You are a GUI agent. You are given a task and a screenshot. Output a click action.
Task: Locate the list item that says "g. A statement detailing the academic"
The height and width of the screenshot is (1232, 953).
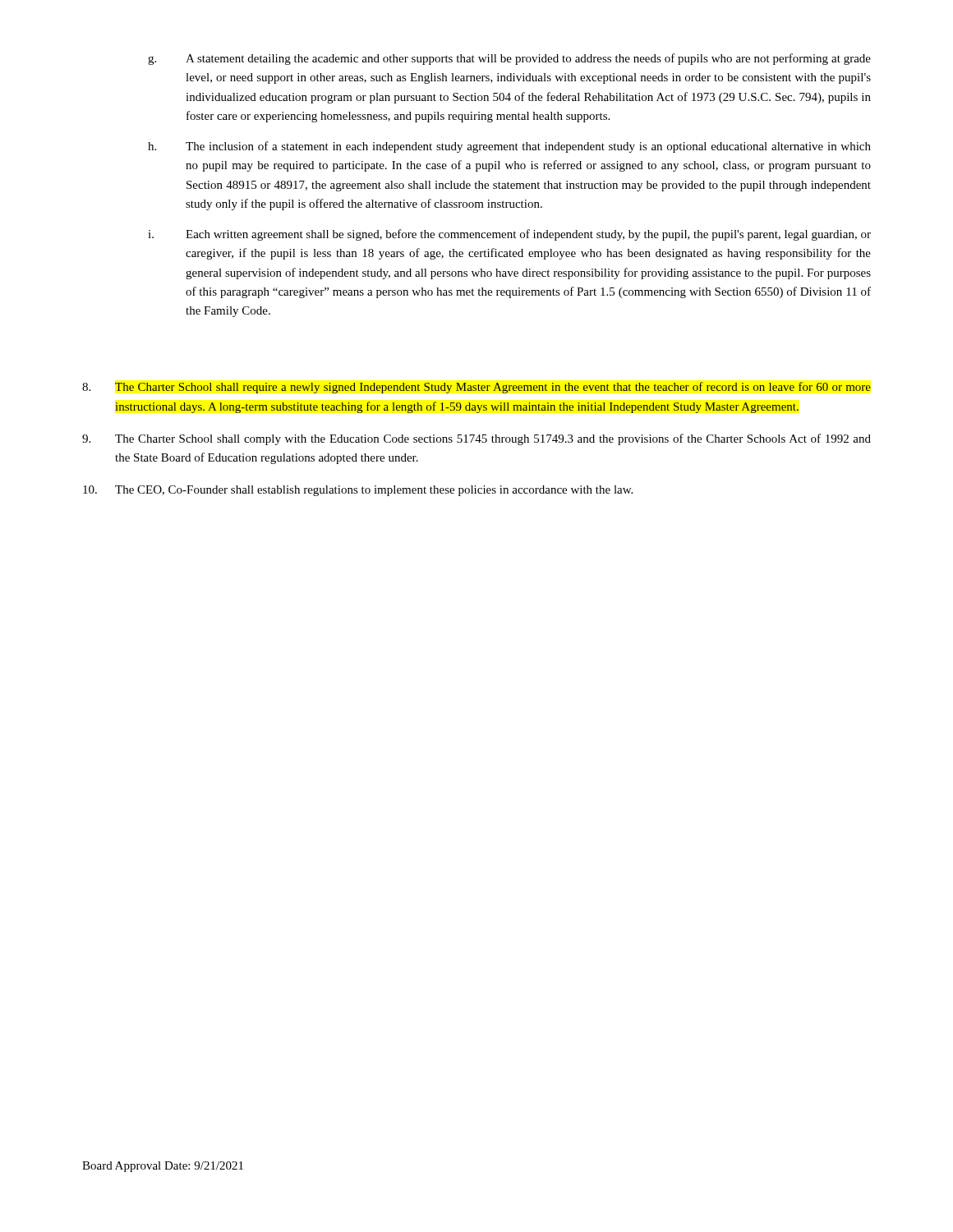509,87
